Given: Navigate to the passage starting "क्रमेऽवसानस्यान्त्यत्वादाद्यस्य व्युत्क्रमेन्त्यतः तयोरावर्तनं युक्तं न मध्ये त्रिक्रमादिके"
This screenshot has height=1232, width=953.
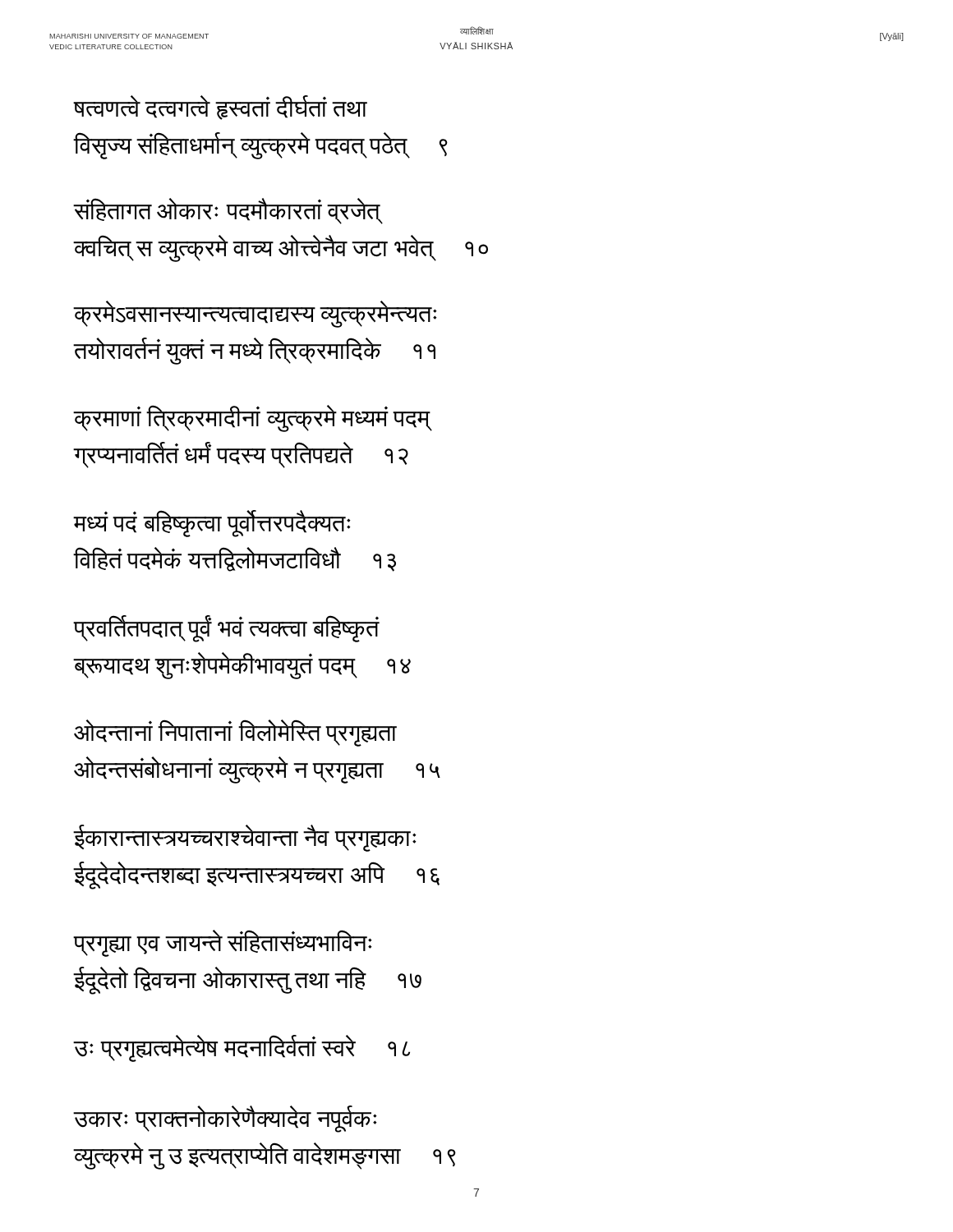Looking at the screenshot, I should [x=256, y=332].
